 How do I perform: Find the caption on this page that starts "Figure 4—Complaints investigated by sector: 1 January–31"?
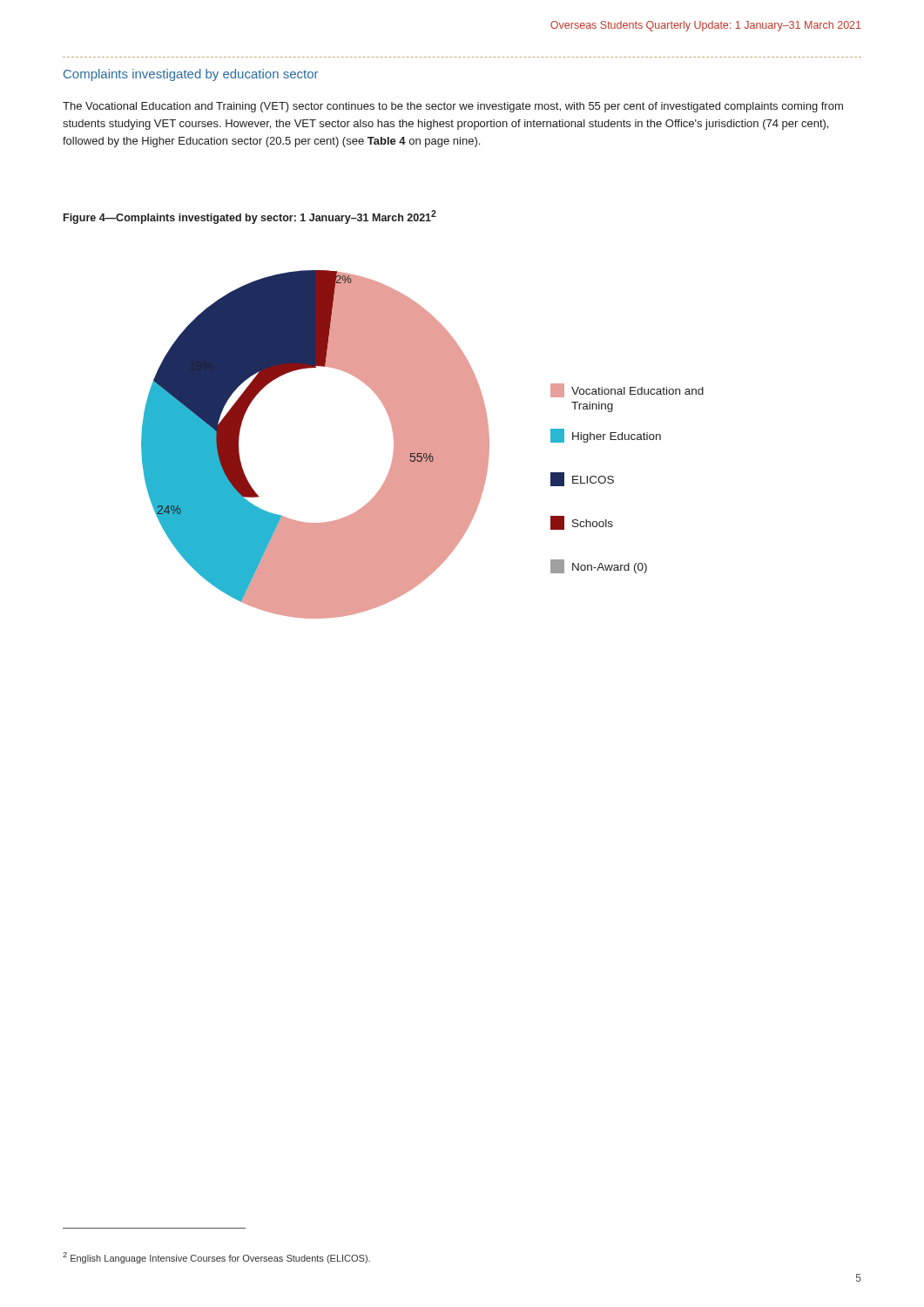(x=249, y=217)
